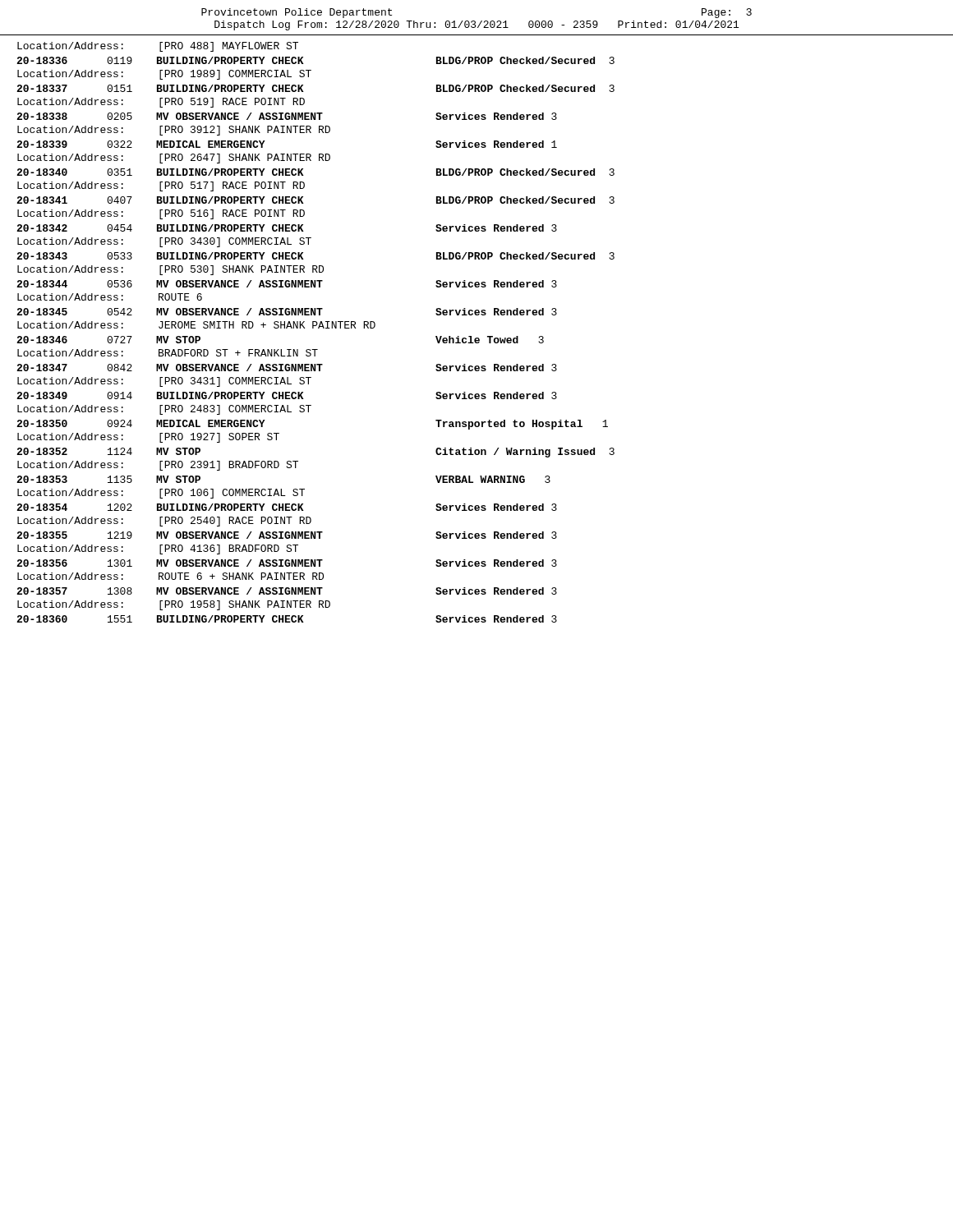
Task: Click on the region starting "Location/Address: BRADFORD ST + FRANKLIN"
Action: tap(476, 354)
